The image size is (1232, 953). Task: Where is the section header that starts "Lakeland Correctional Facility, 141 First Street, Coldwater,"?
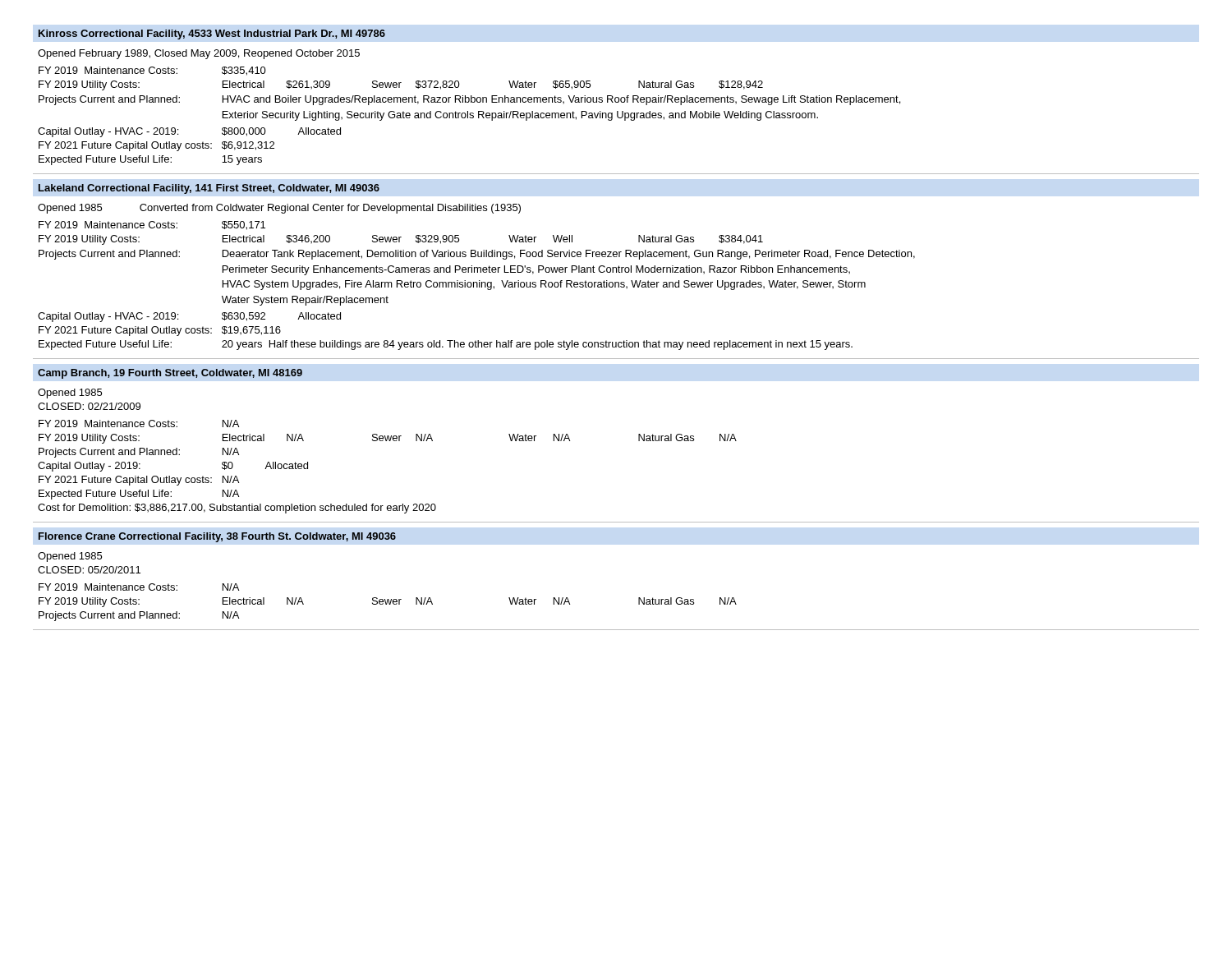click(x=209, y=187)
